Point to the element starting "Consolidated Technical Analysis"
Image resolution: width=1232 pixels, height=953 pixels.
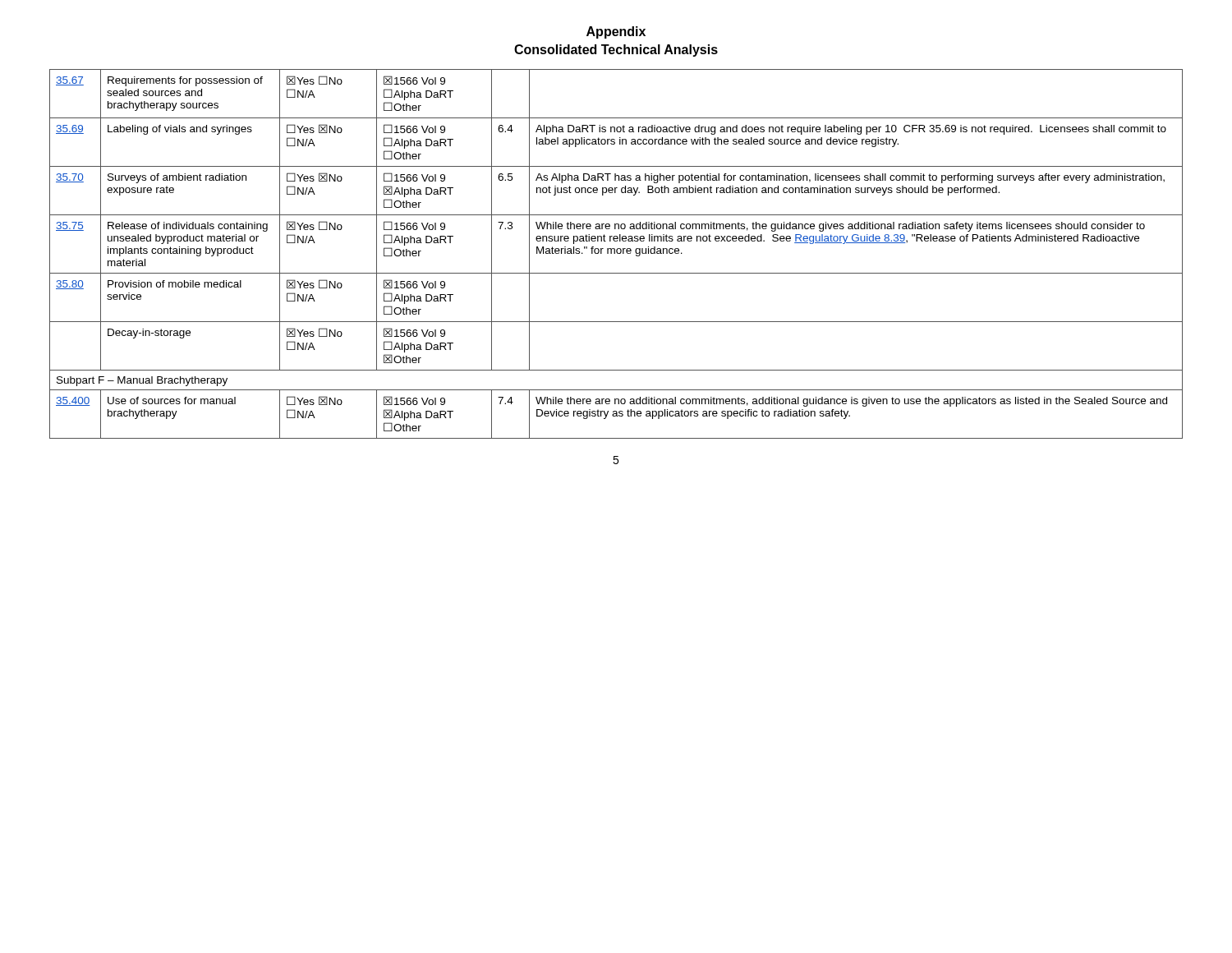click(616, 50)
